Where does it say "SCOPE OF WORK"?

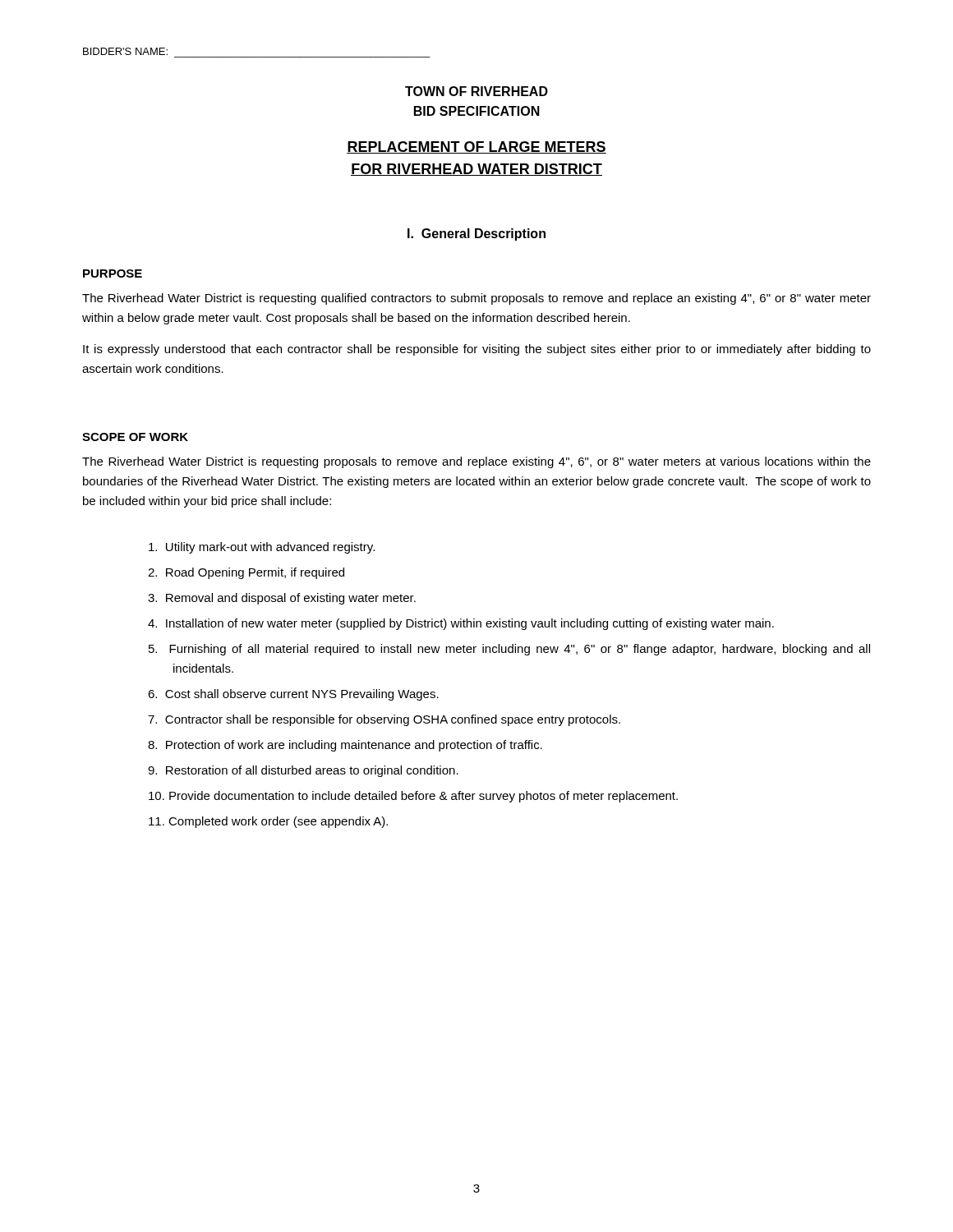click(135, 437)
